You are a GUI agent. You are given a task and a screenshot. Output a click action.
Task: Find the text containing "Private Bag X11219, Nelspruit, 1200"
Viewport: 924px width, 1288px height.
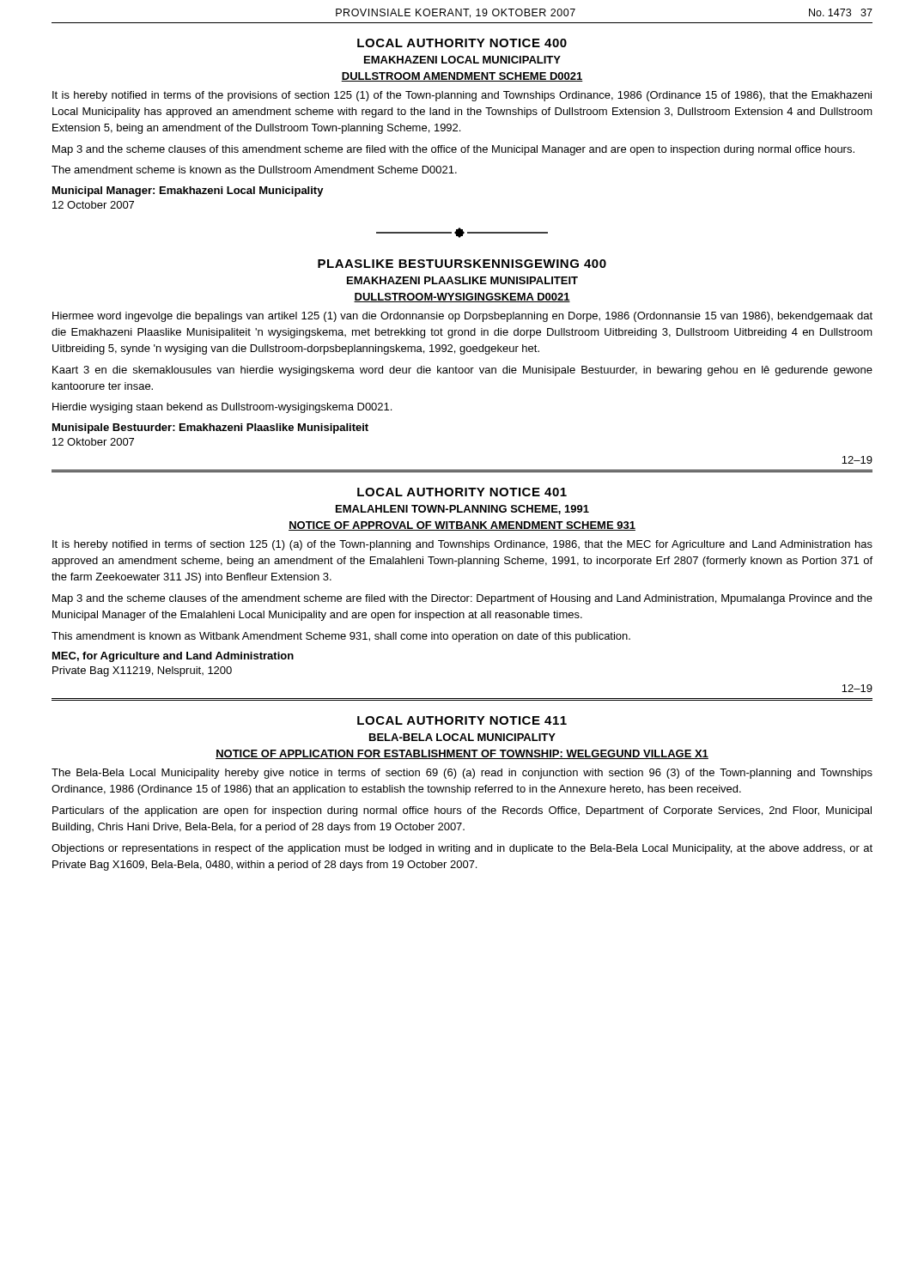click(142, 671)
